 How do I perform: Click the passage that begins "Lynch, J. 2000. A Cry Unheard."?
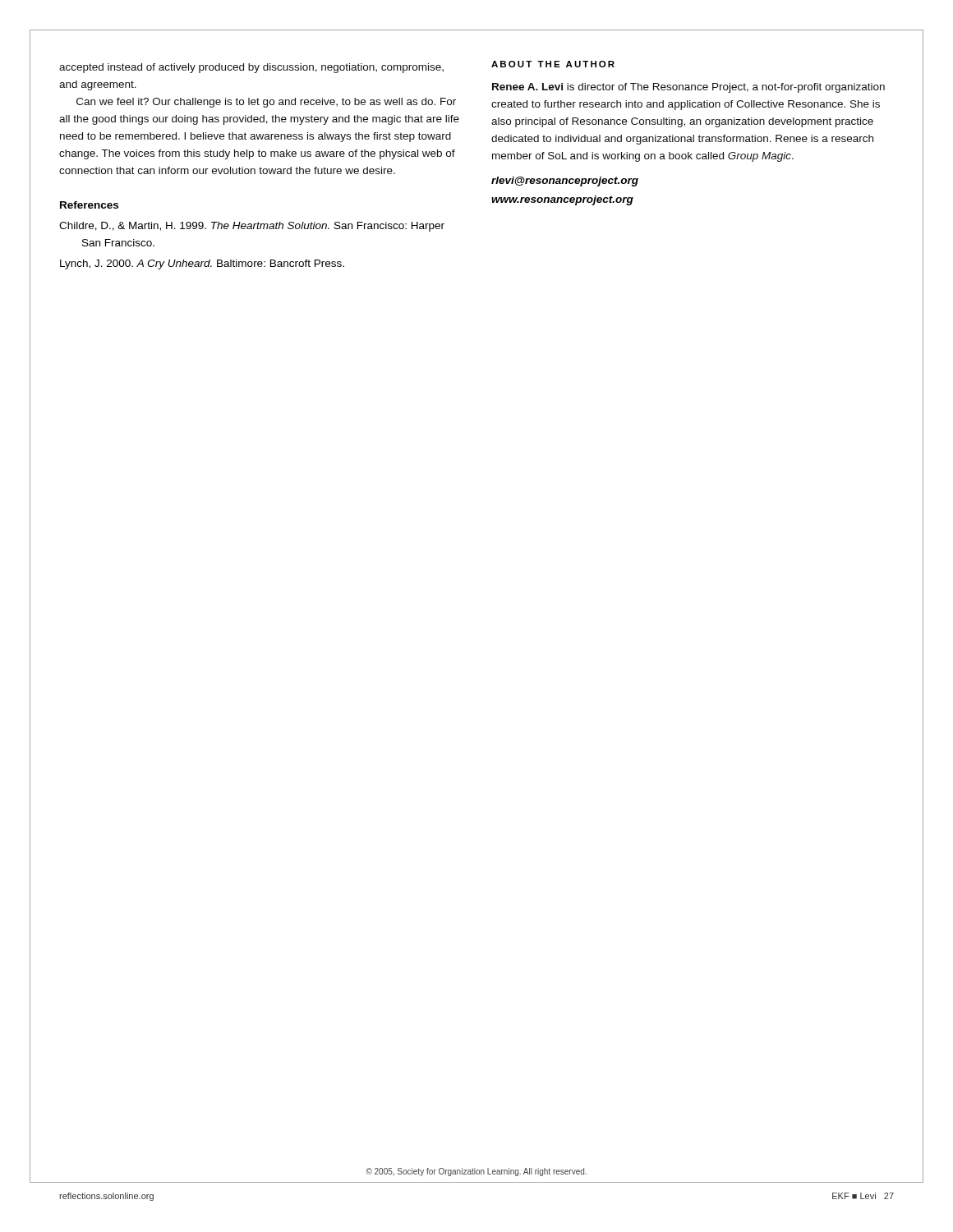(202, 264)
